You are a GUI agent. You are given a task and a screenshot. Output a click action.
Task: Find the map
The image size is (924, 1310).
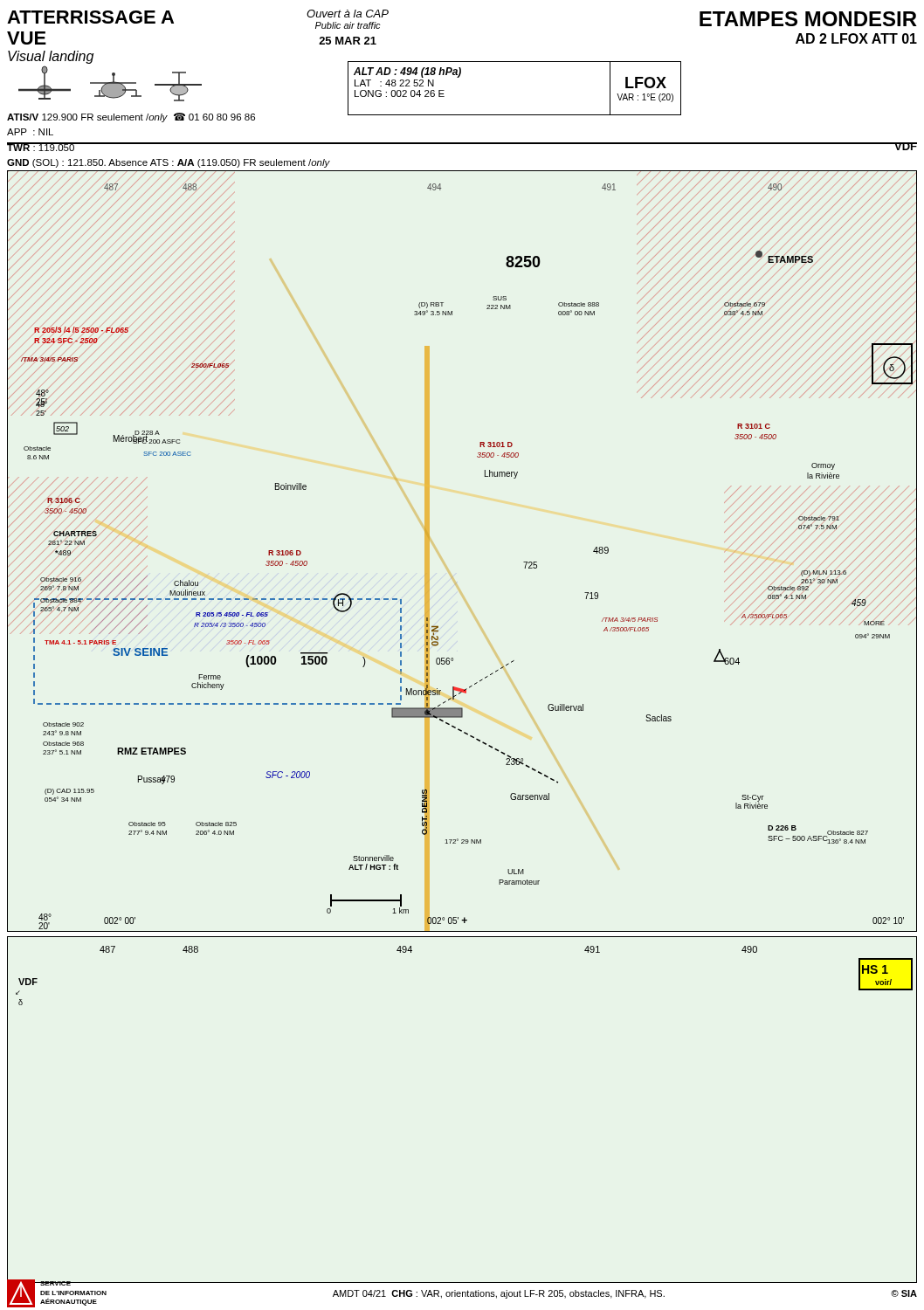pyautogui.click(x=462, y=551)
